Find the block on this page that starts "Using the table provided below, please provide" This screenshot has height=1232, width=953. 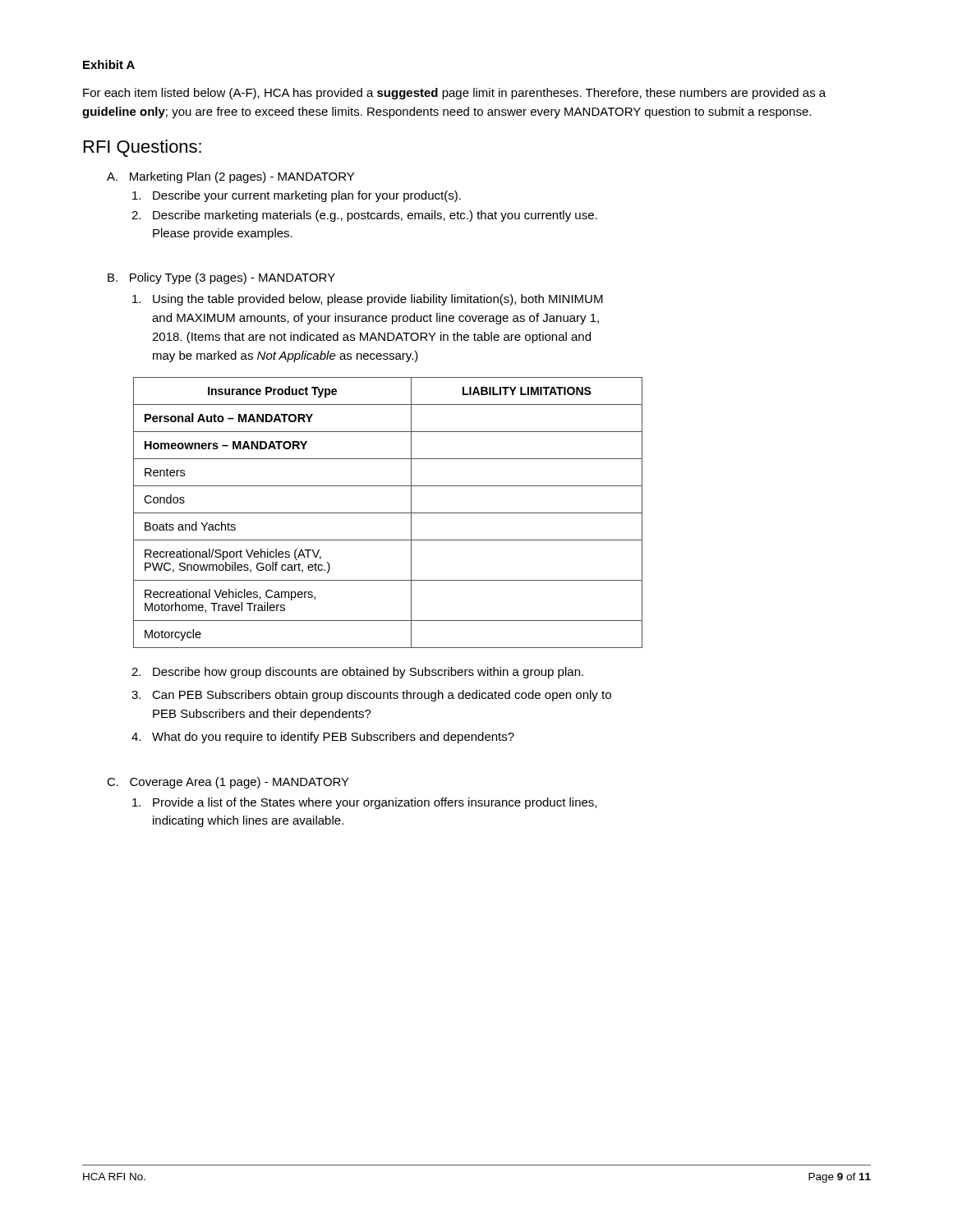pyautogui.click(x=367, y=327)
